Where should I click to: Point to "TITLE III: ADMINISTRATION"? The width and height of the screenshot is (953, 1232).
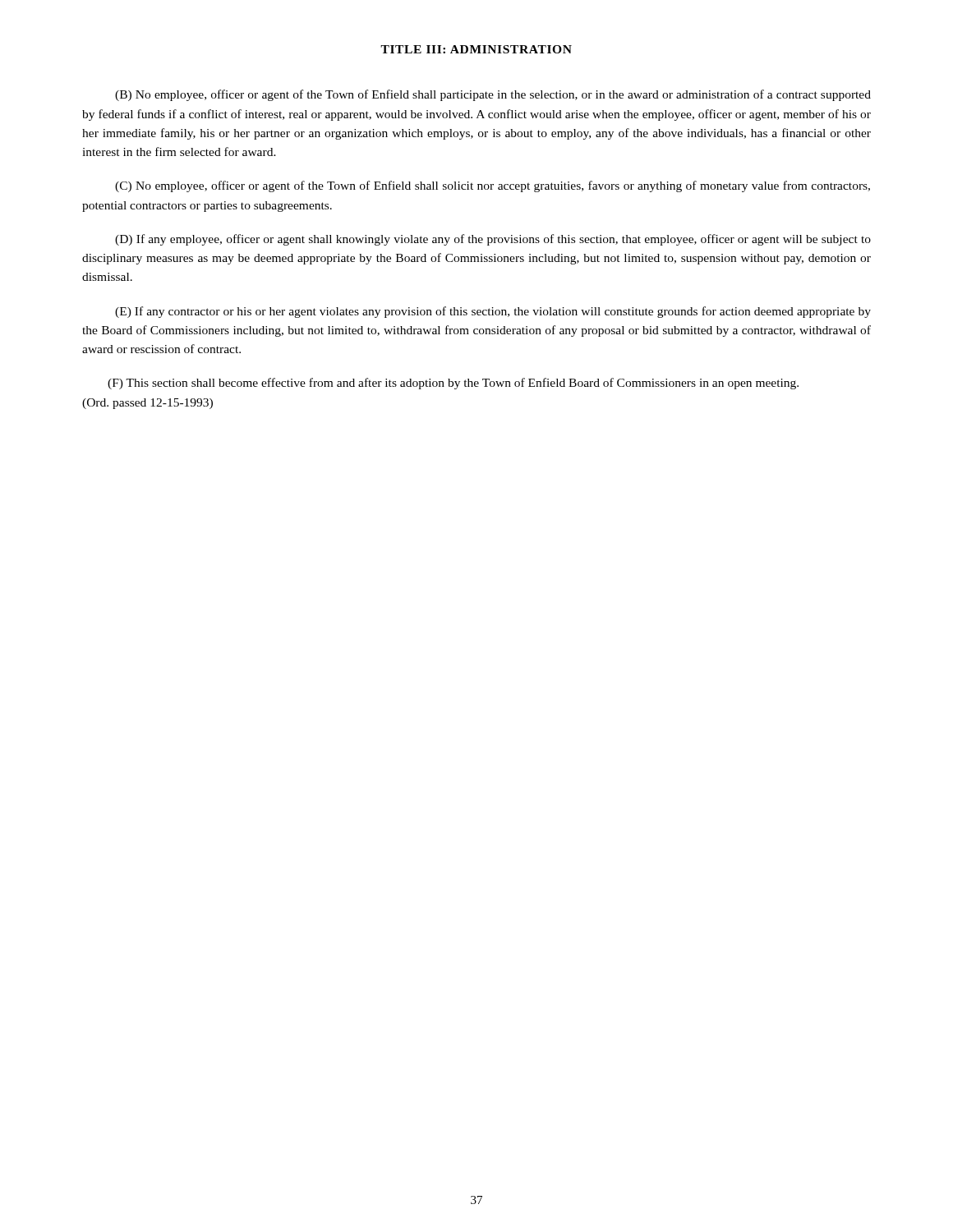[476, 49]
